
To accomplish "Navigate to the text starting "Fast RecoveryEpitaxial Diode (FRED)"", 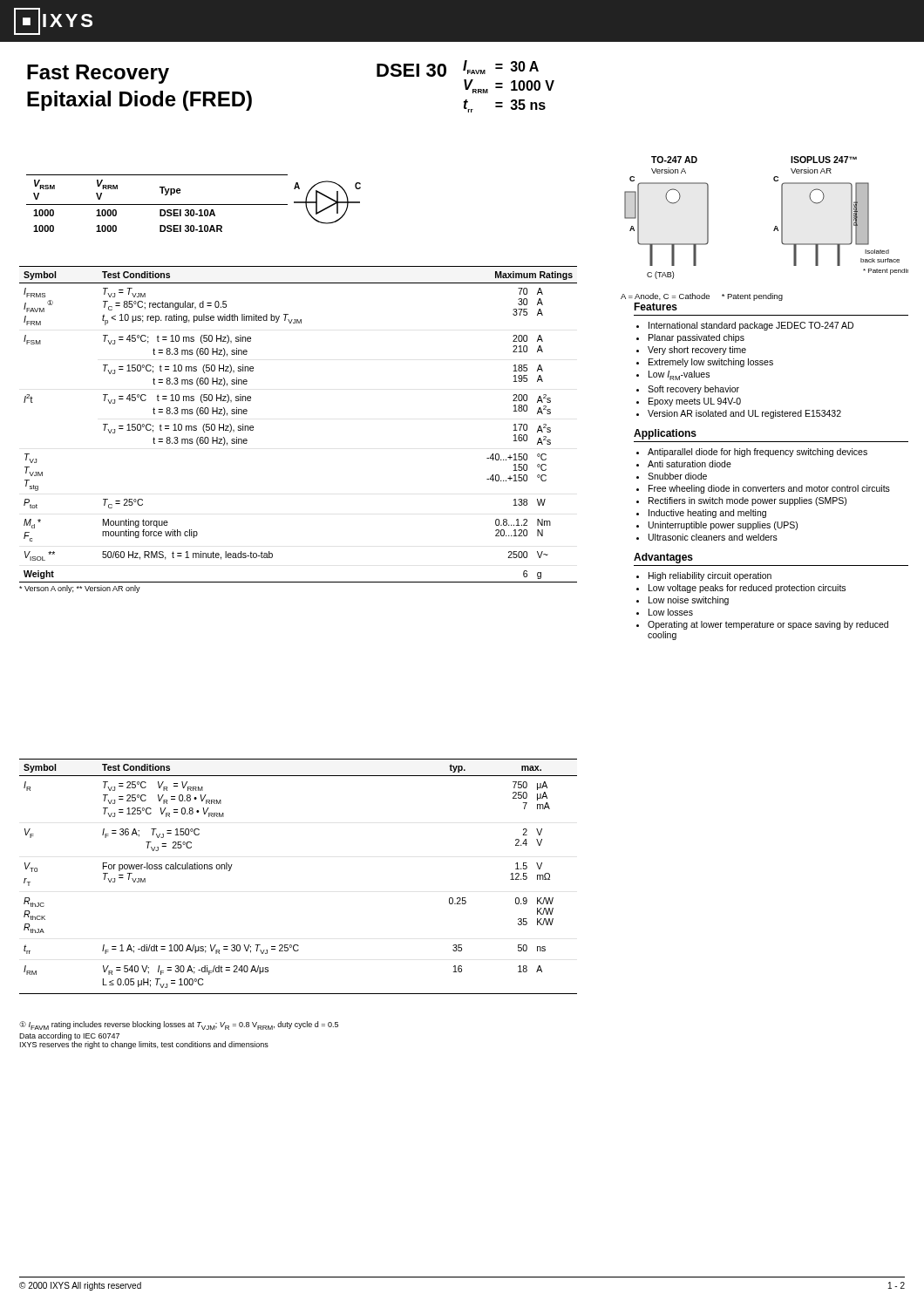I will (139, 85).
